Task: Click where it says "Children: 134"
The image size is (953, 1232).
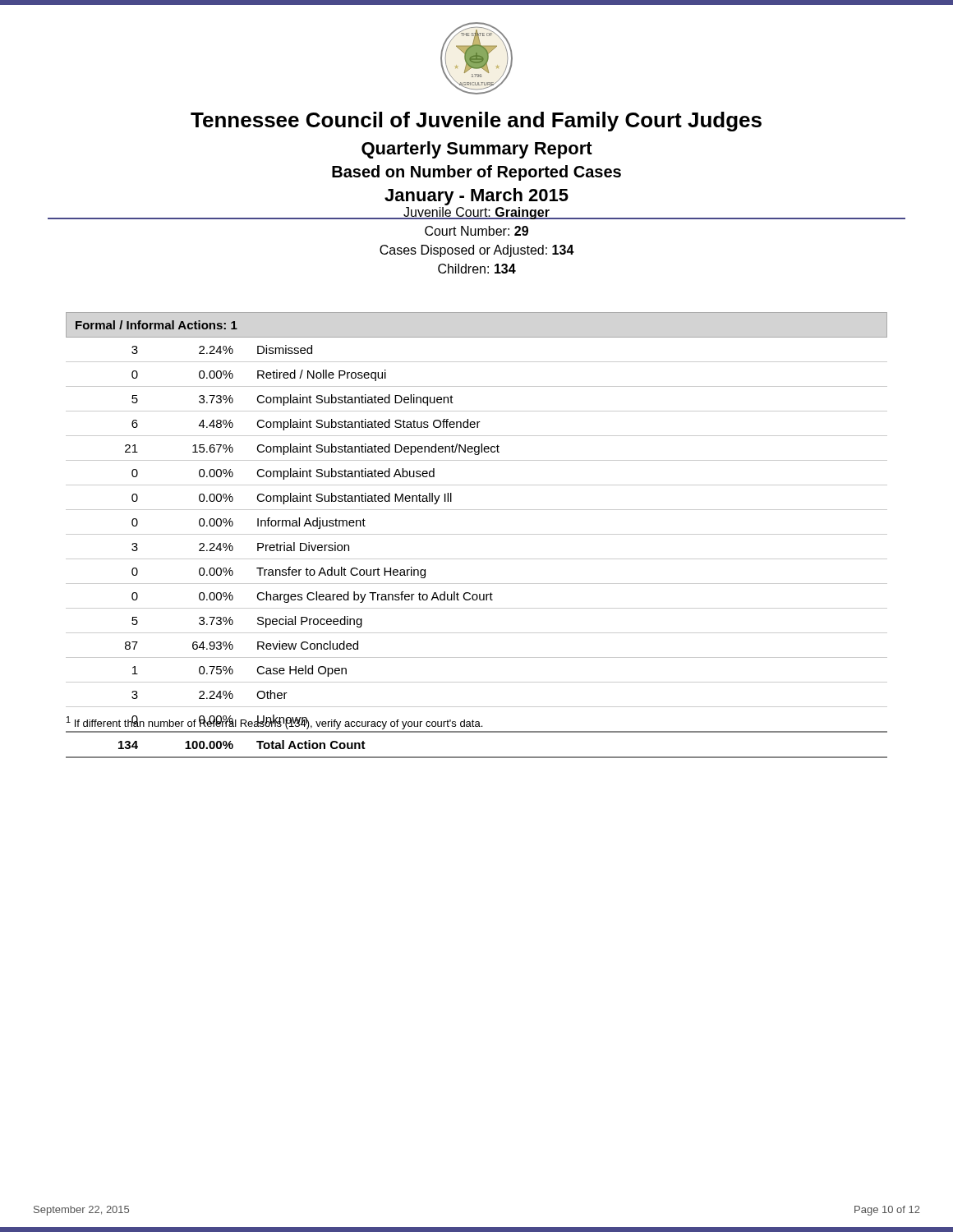Action: 476,269
